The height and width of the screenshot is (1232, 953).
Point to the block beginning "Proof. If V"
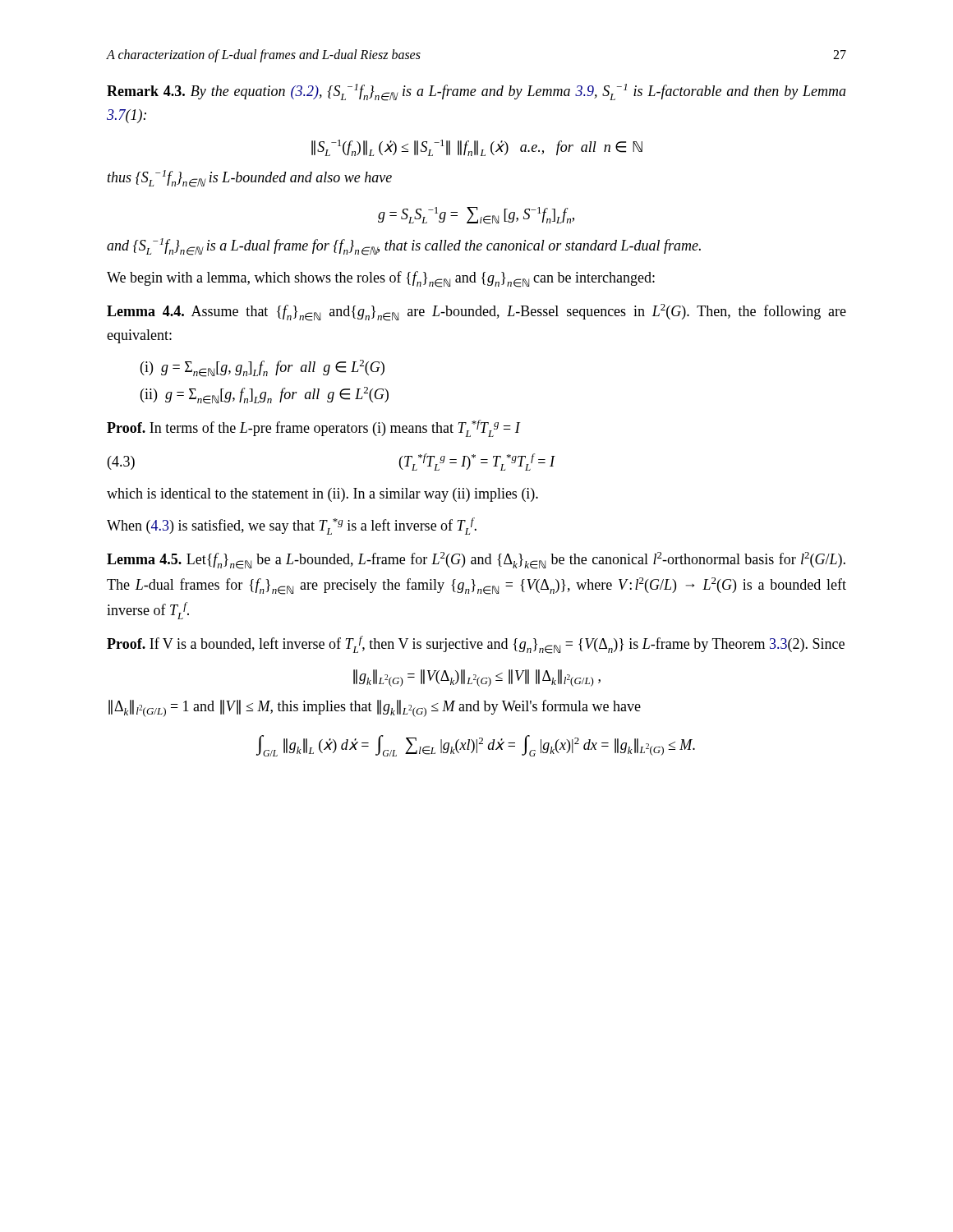476,644
